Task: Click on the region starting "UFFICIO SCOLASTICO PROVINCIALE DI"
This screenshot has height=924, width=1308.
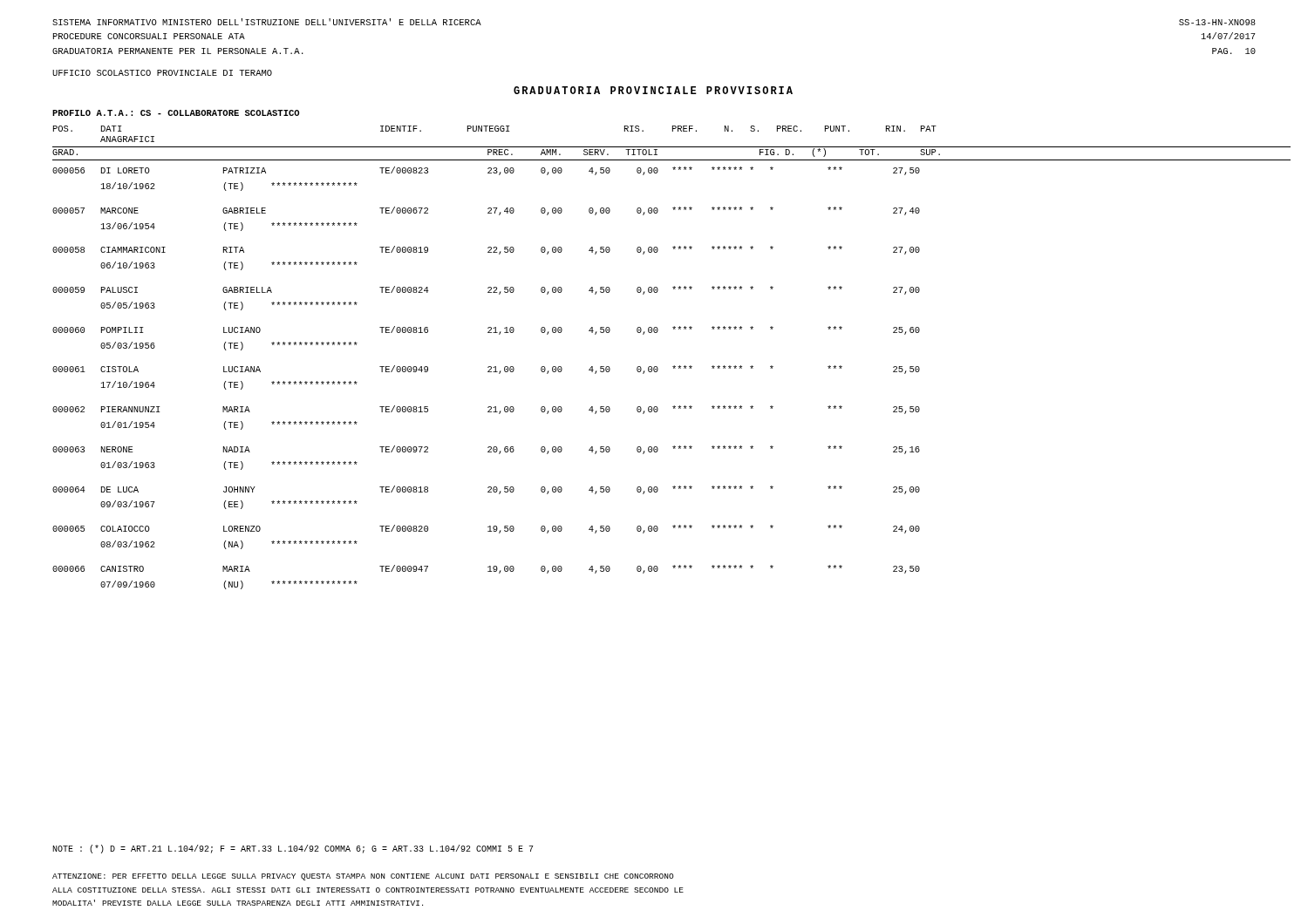Action: [162, 73]
